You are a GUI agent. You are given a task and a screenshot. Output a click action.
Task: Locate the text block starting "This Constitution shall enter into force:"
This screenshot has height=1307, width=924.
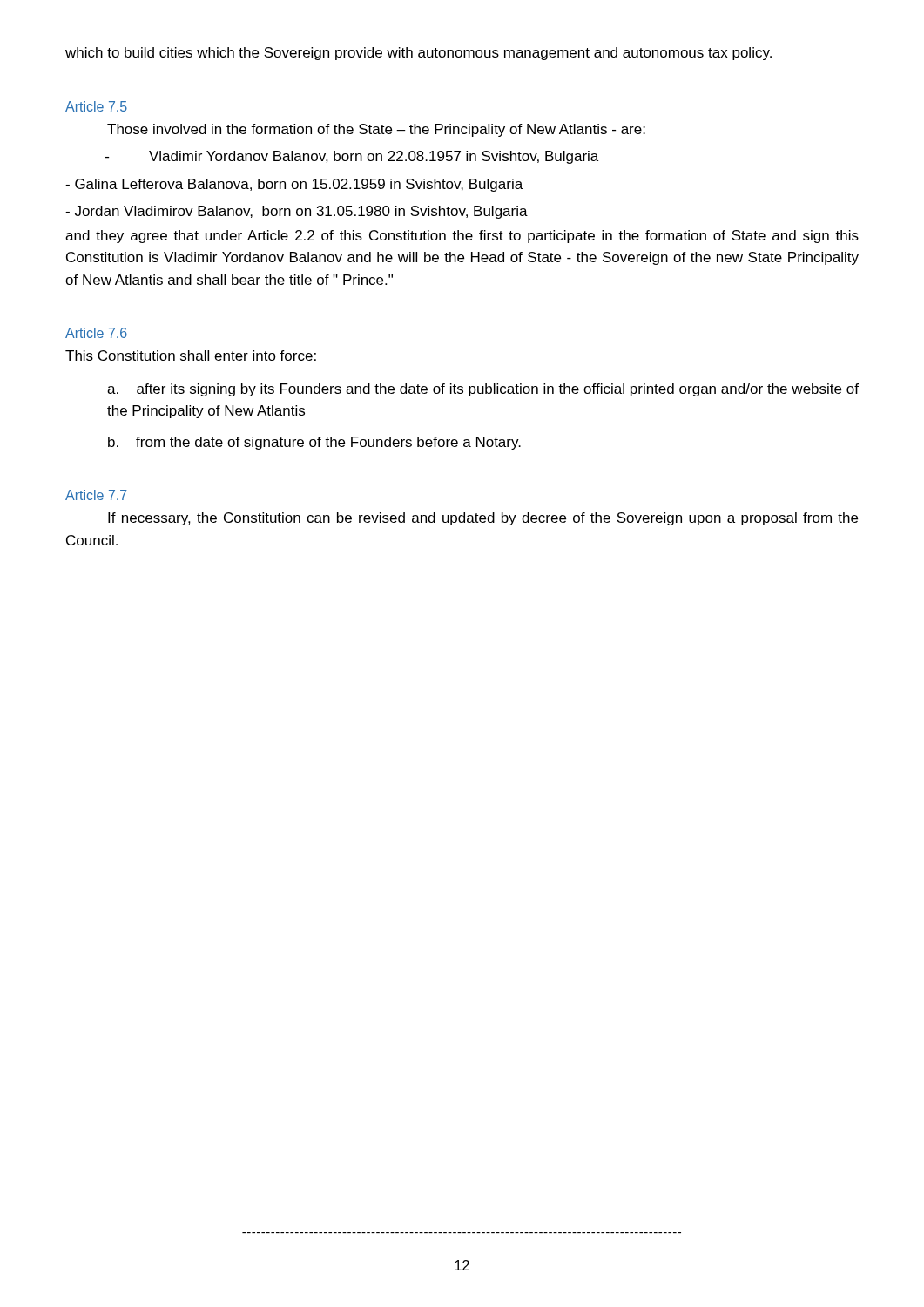click(191, 356)
